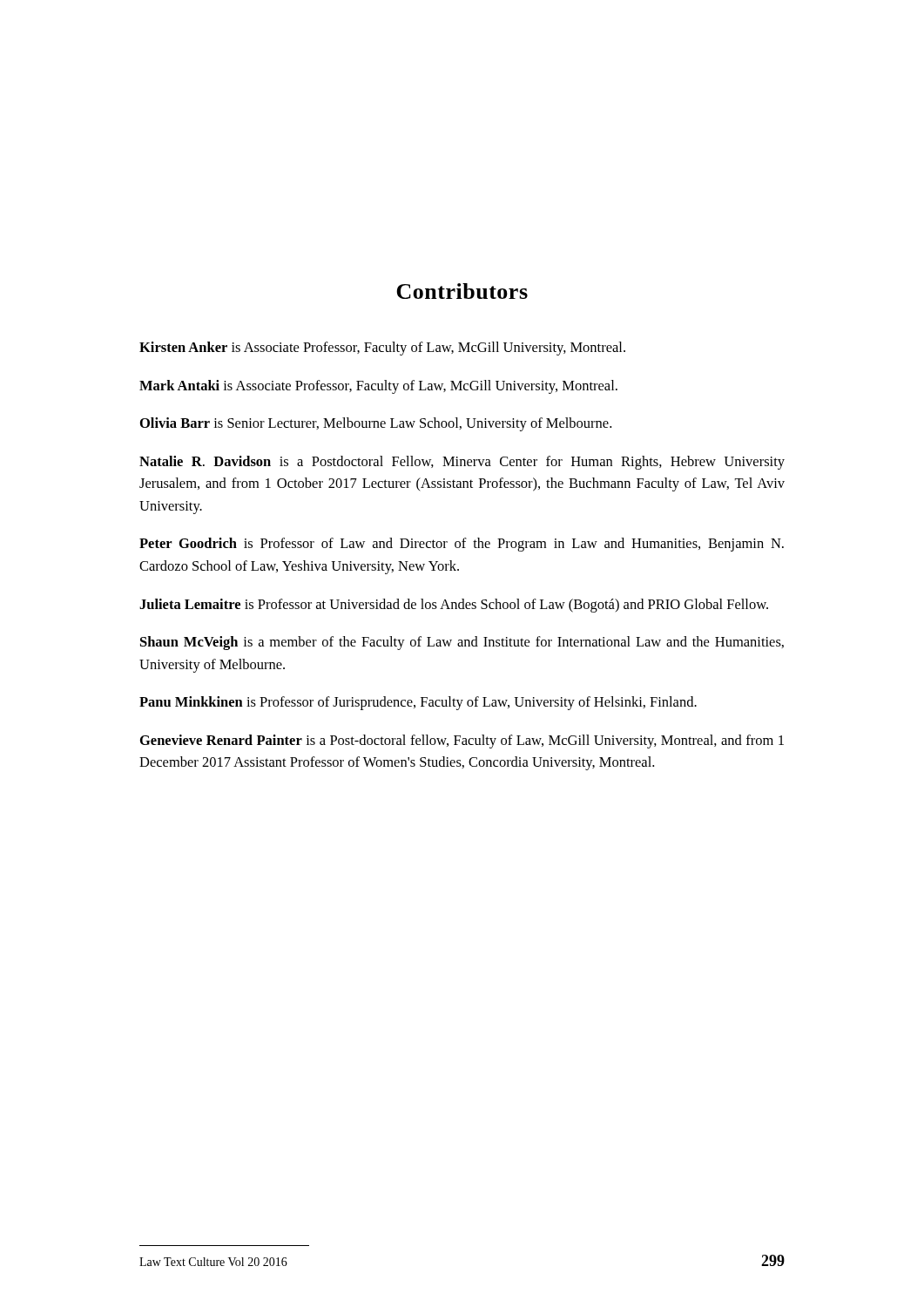Screen dimensions: 1307x924
Task: Select the text block that says "Mark Antaki is Associate Professor, Faculty"
Action: (x=379, y=385)
